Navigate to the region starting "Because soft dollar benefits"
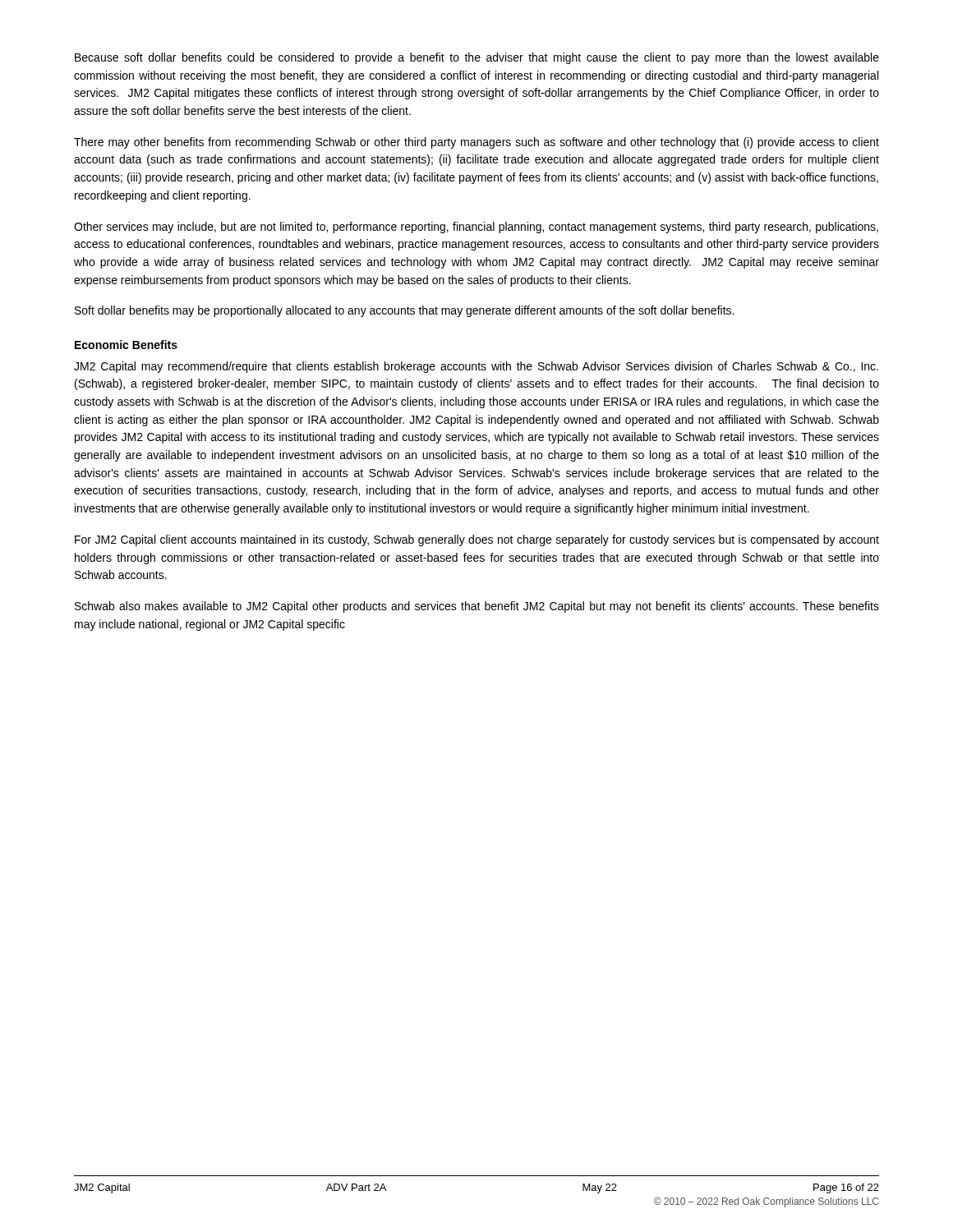Screen dimensions: 1232x953 [x=476, y=84]
